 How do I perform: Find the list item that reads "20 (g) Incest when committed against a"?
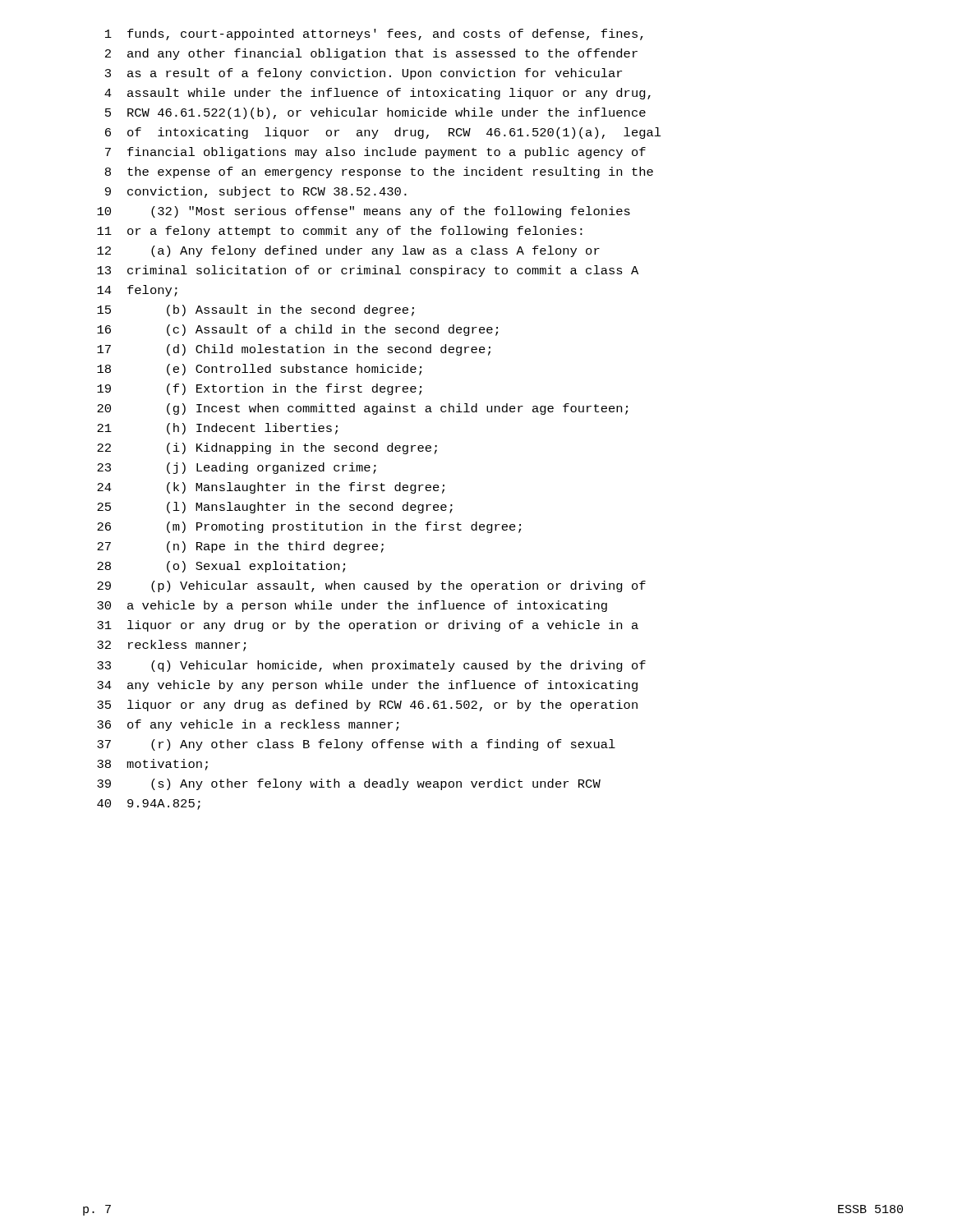point(493,409)
